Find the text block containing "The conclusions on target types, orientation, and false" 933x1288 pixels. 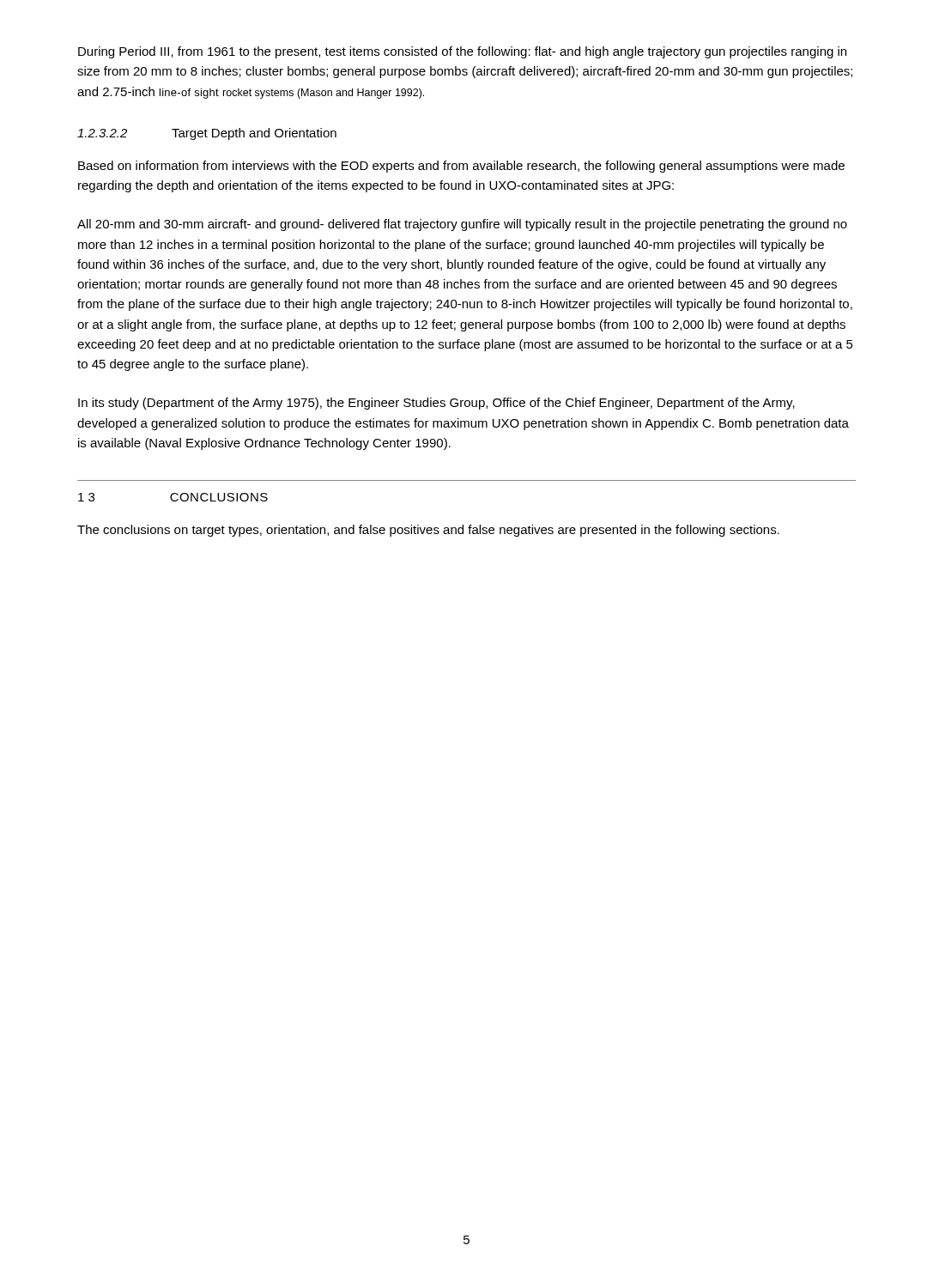(429, 529)
